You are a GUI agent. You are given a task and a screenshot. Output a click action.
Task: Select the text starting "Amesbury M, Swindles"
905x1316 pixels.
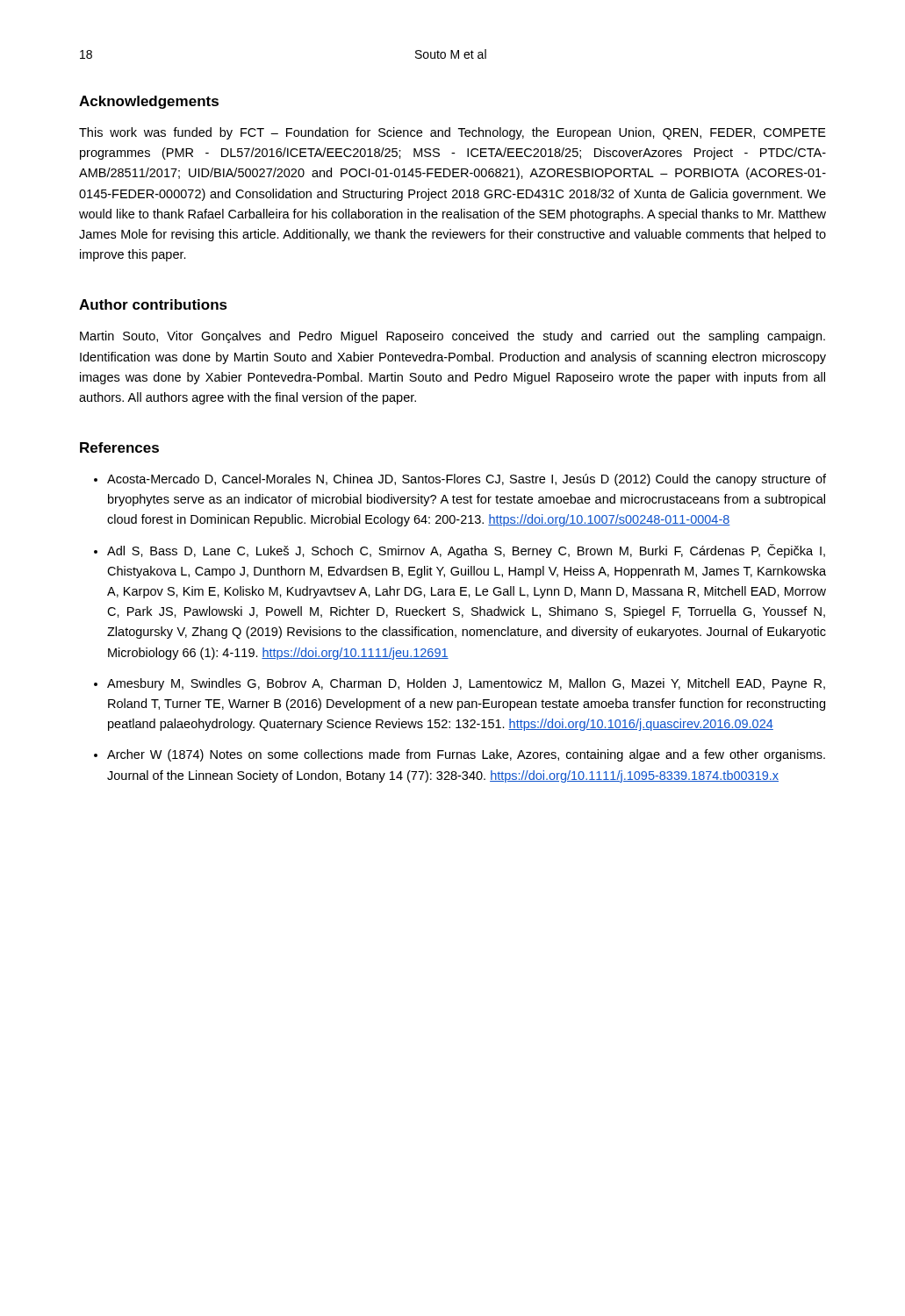[467, 704]
